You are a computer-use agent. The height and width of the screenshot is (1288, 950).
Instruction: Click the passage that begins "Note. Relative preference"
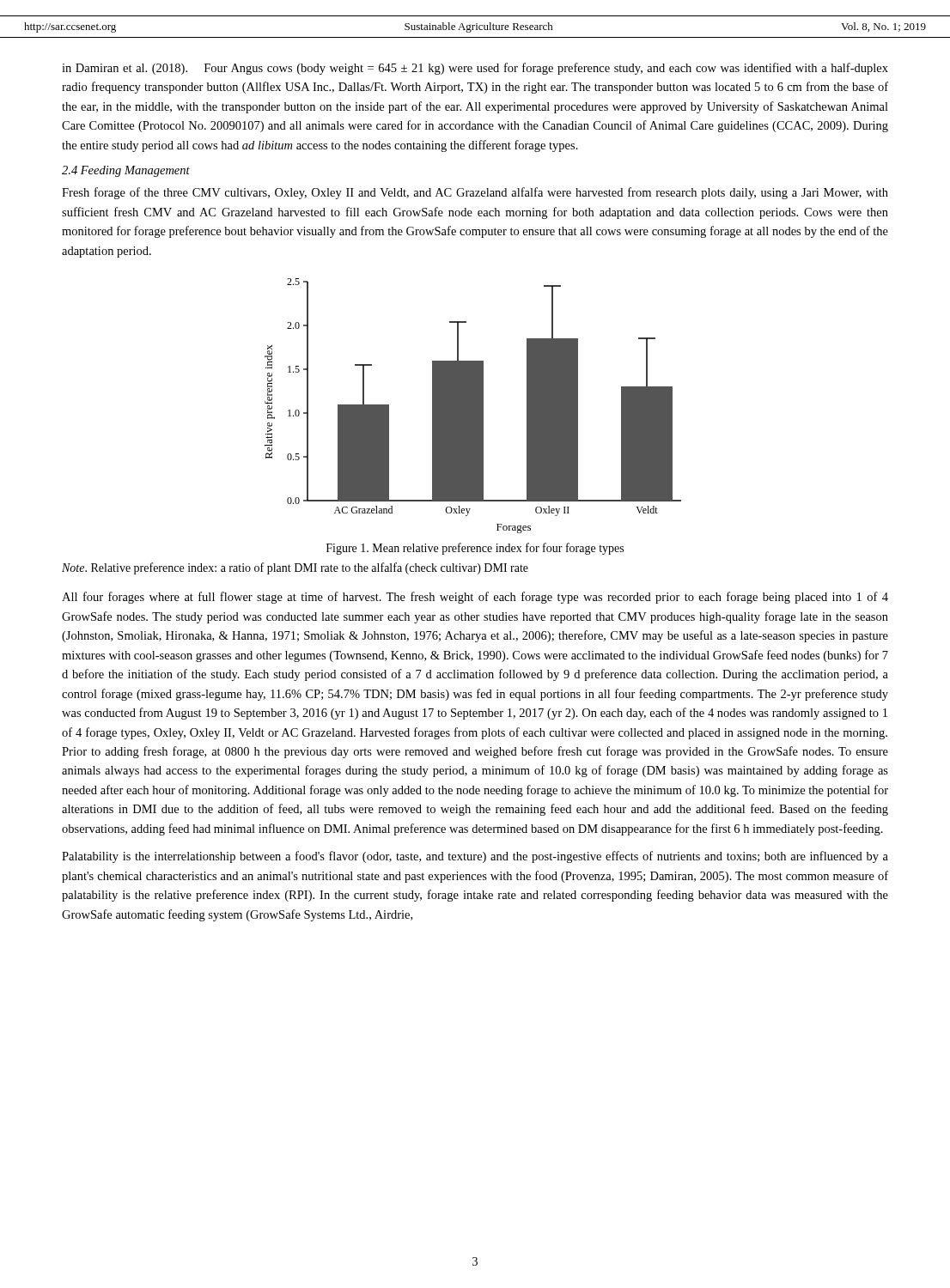pos(295,568)
